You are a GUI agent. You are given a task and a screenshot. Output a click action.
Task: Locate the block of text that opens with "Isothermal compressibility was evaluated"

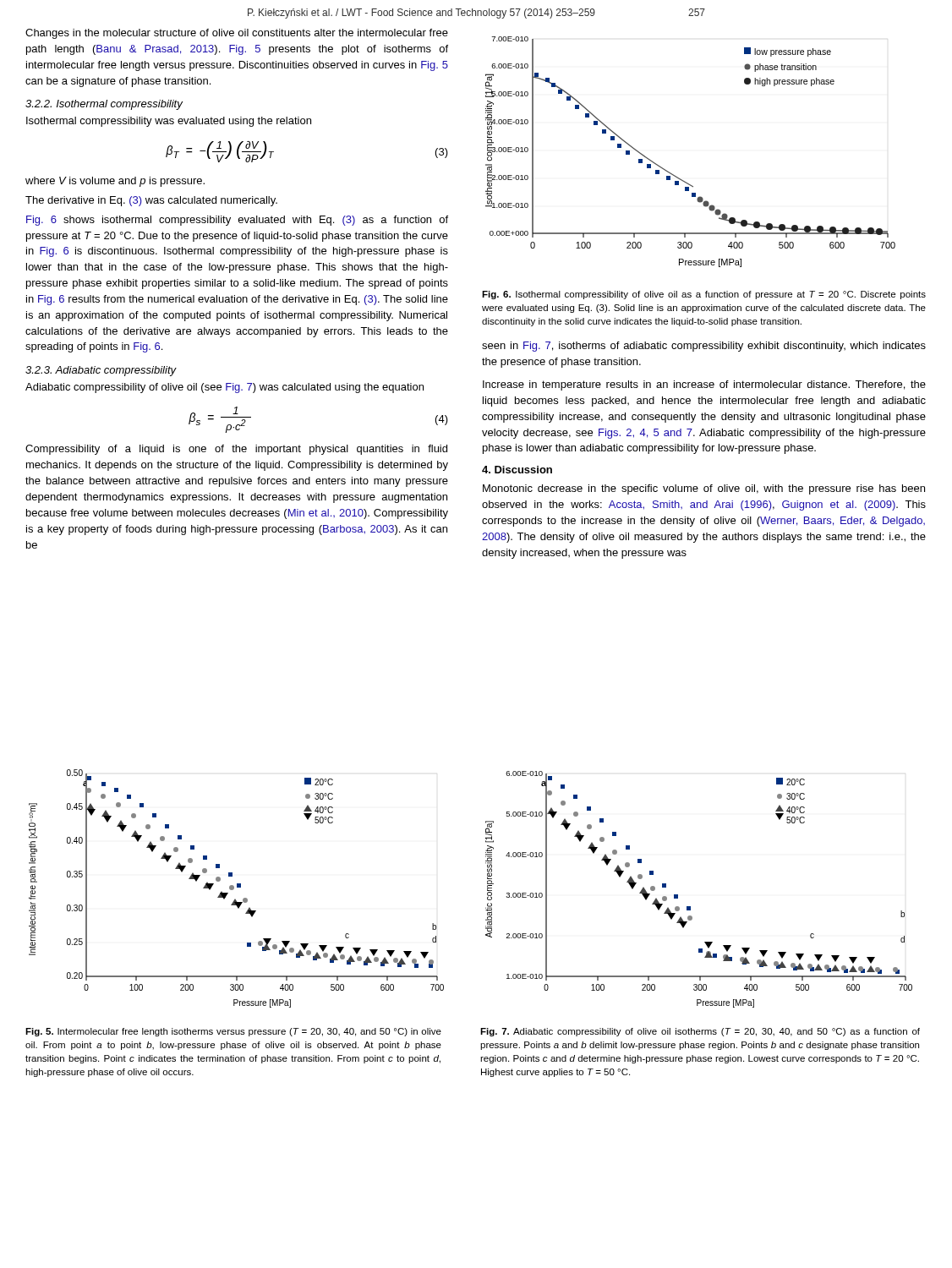237,122
